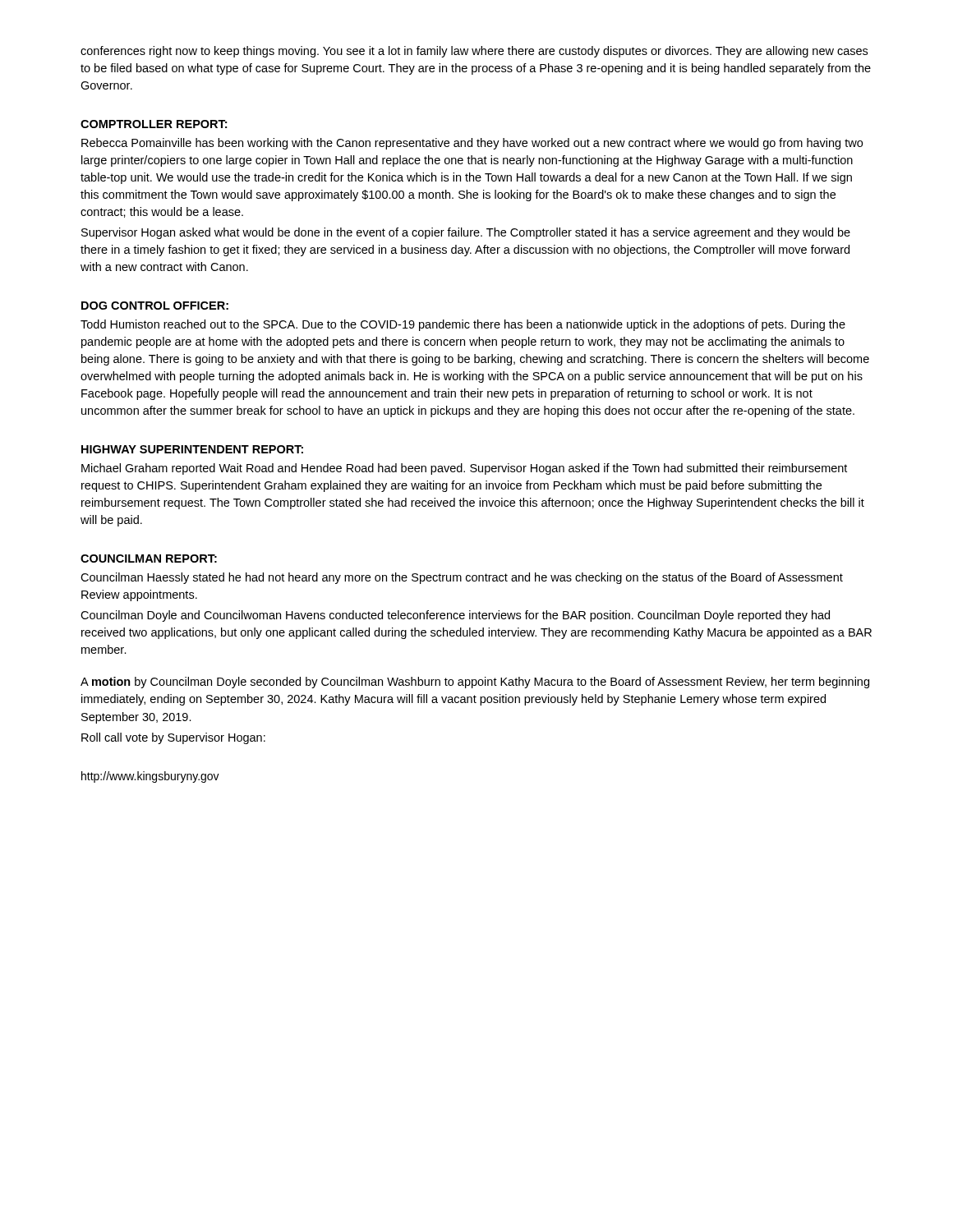Locate the text block containing "Todd Humiston reached out to"

coord(476,368)
